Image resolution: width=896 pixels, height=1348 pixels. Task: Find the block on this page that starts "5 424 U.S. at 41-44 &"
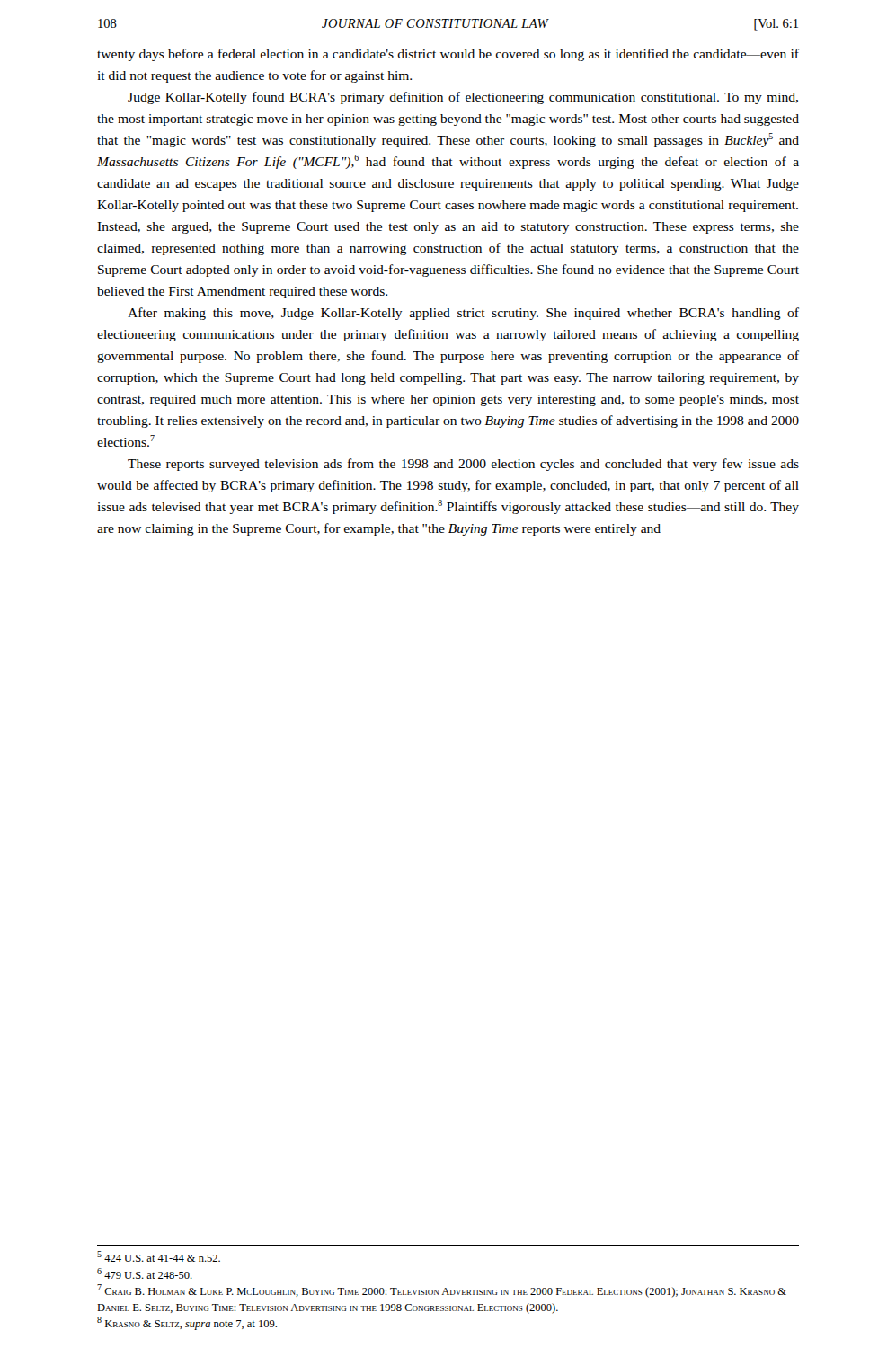159,1258
